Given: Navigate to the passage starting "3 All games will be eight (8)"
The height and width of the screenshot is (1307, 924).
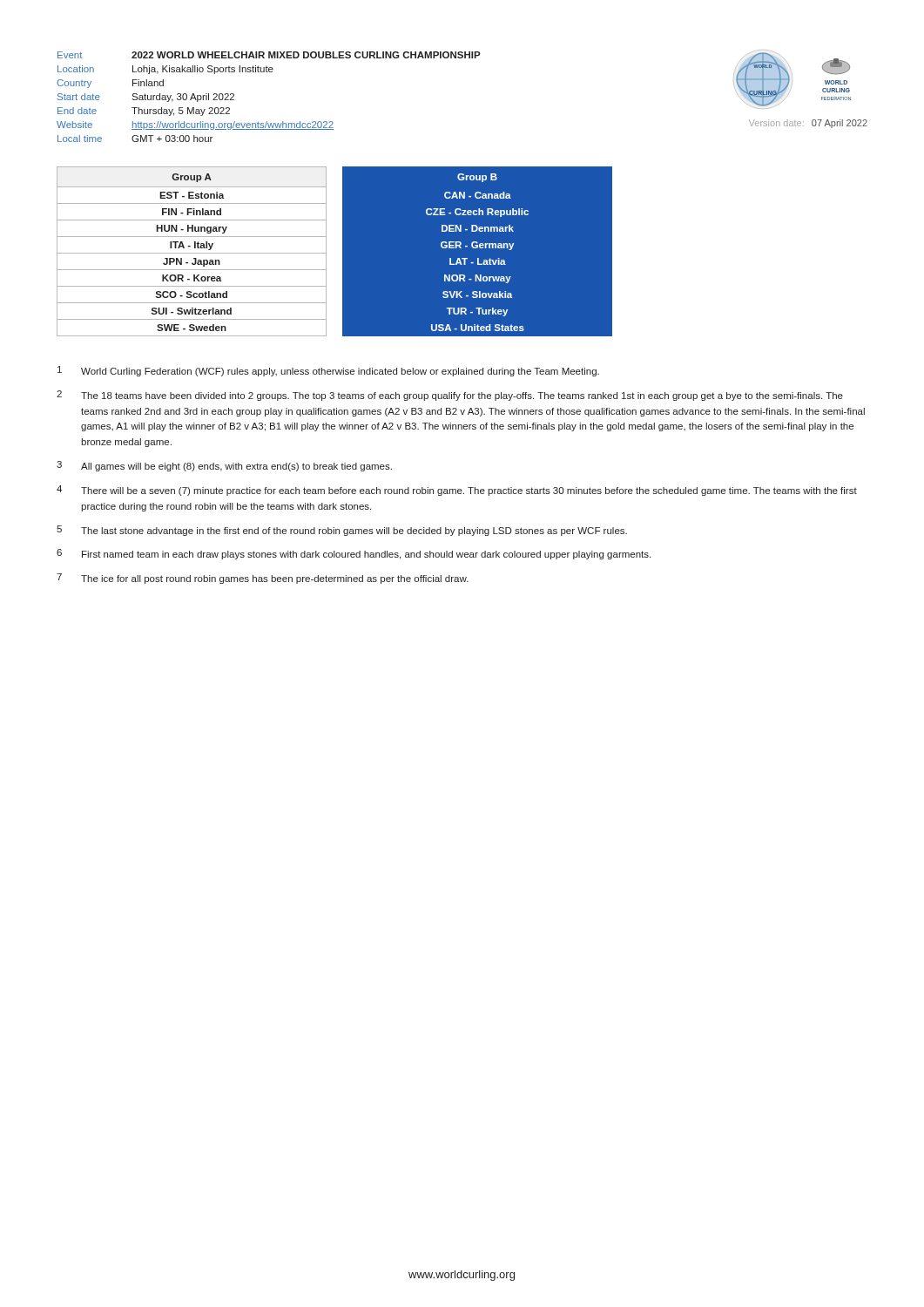Looking at the screenshot, I should [x=224, y=466].
